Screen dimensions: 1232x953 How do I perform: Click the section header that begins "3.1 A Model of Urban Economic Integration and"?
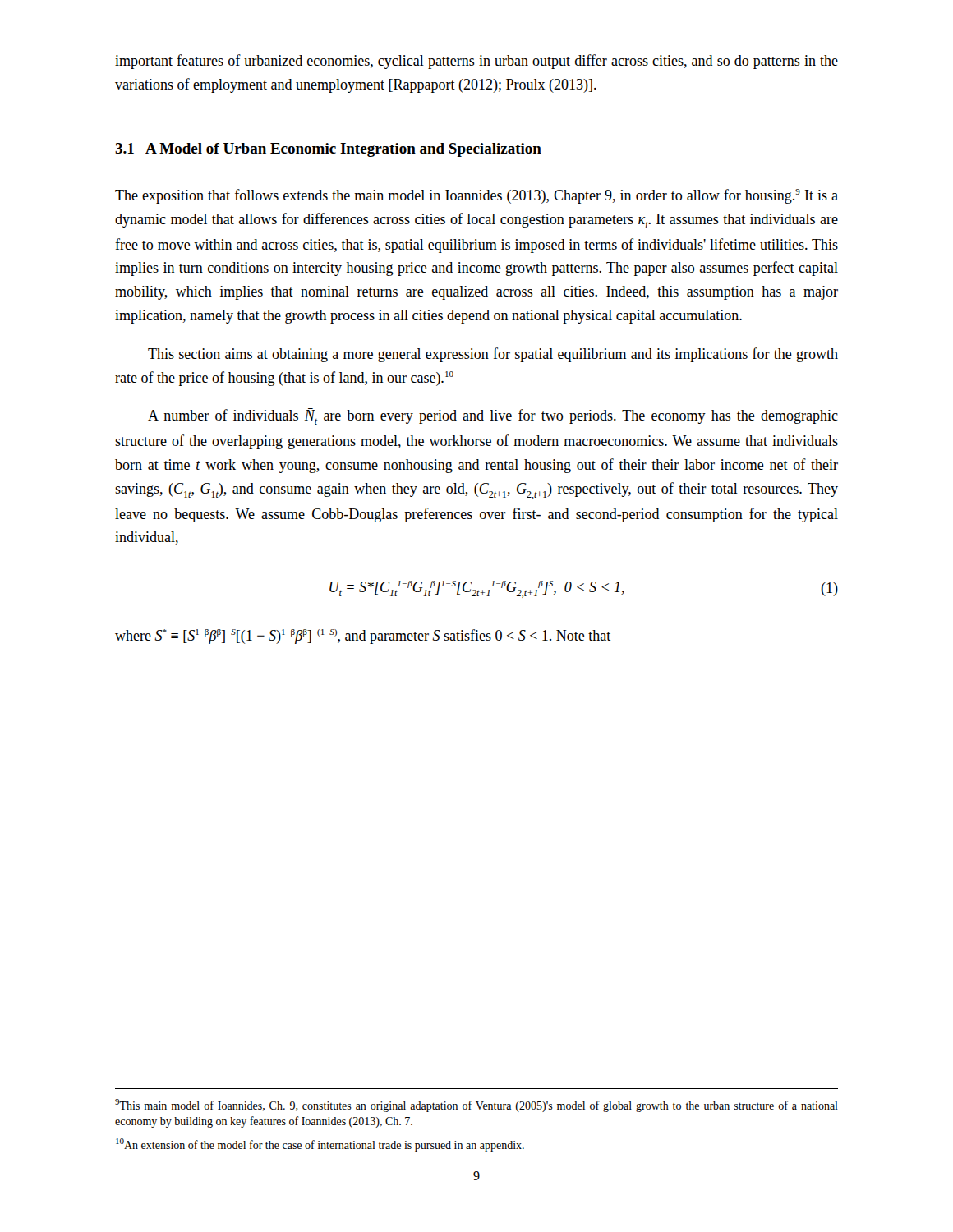click(x=328, y=148)
